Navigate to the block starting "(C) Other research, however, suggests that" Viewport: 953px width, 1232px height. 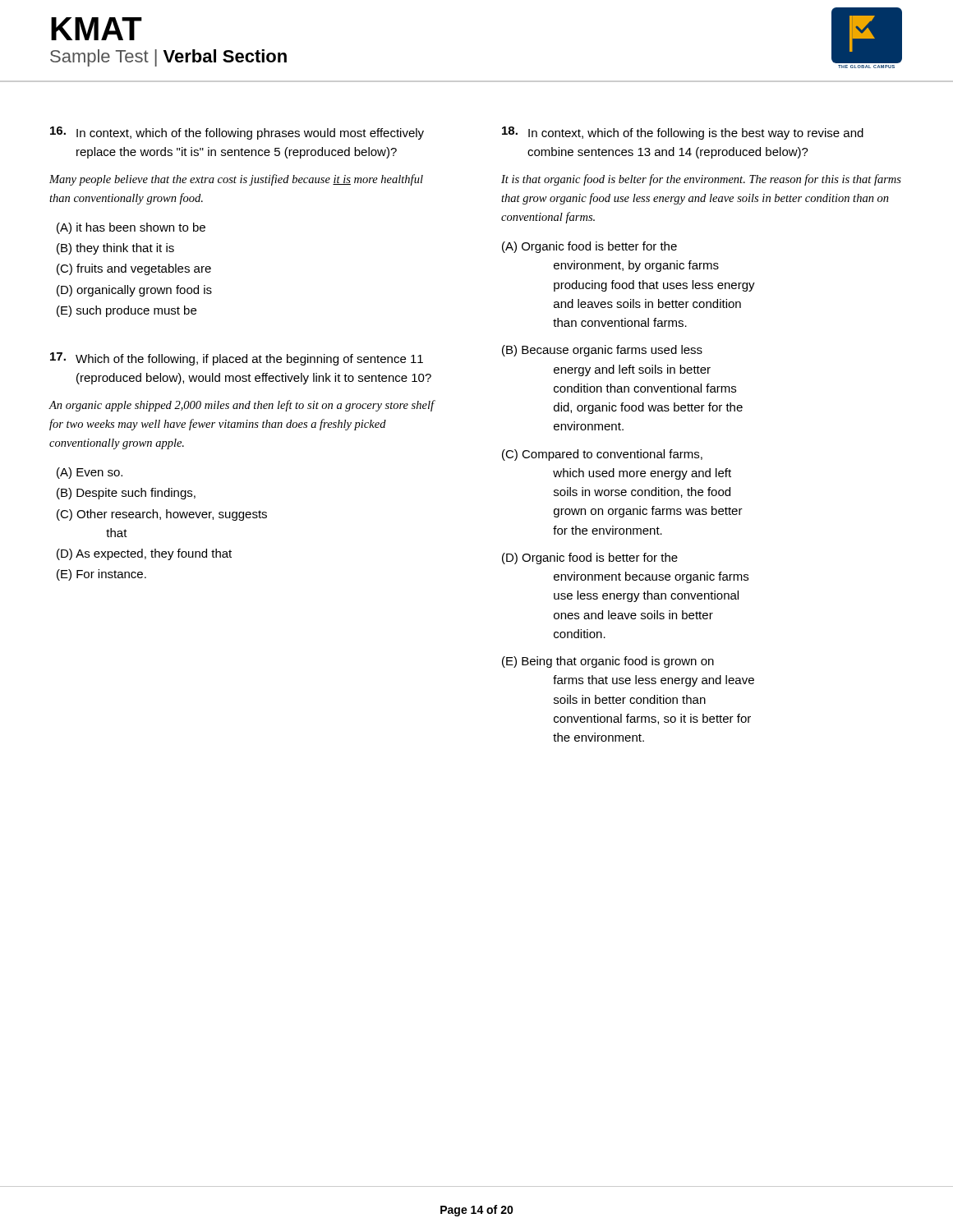(162, 523)
